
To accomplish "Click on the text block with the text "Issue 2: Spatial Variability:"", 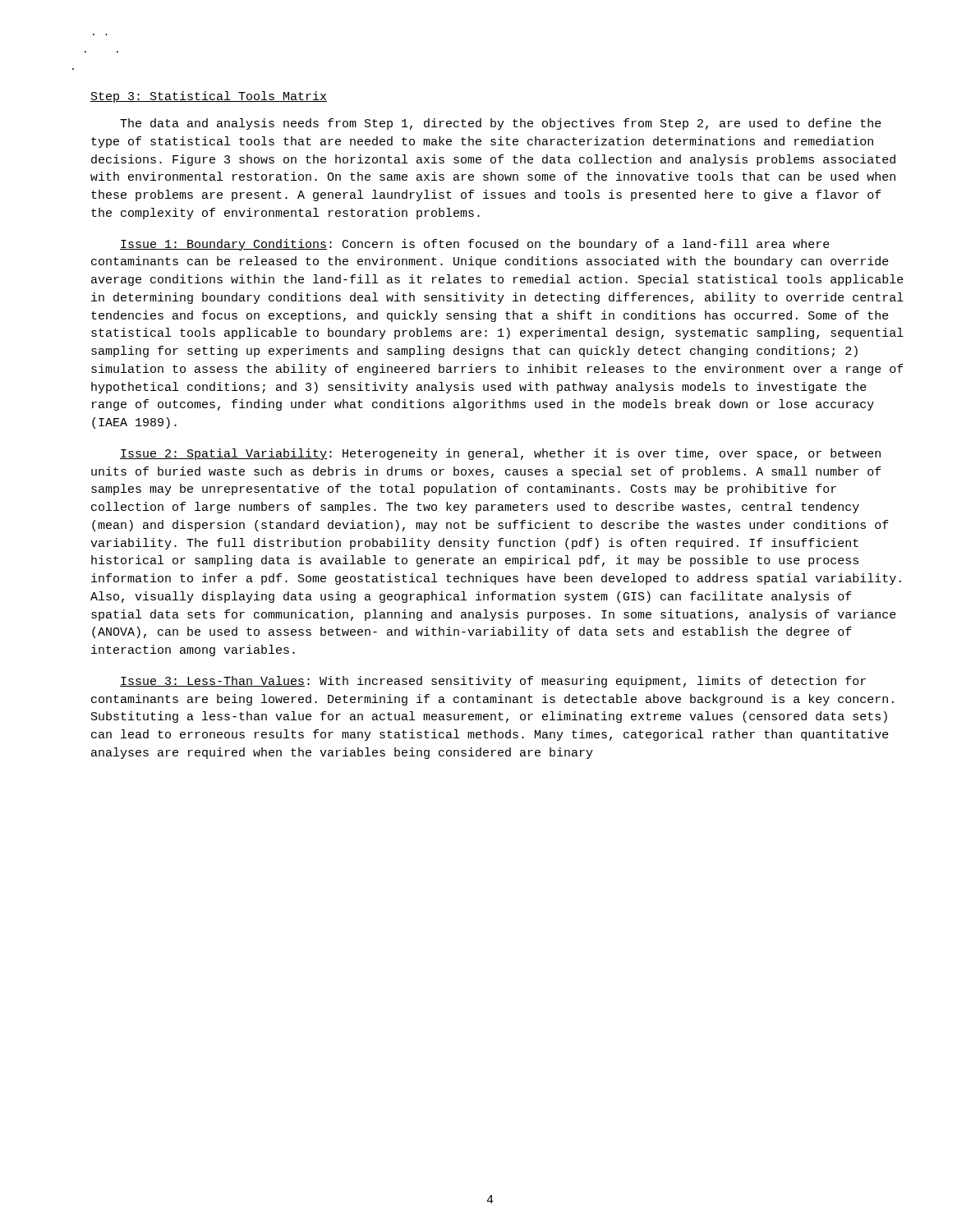I will pos(497,553).
